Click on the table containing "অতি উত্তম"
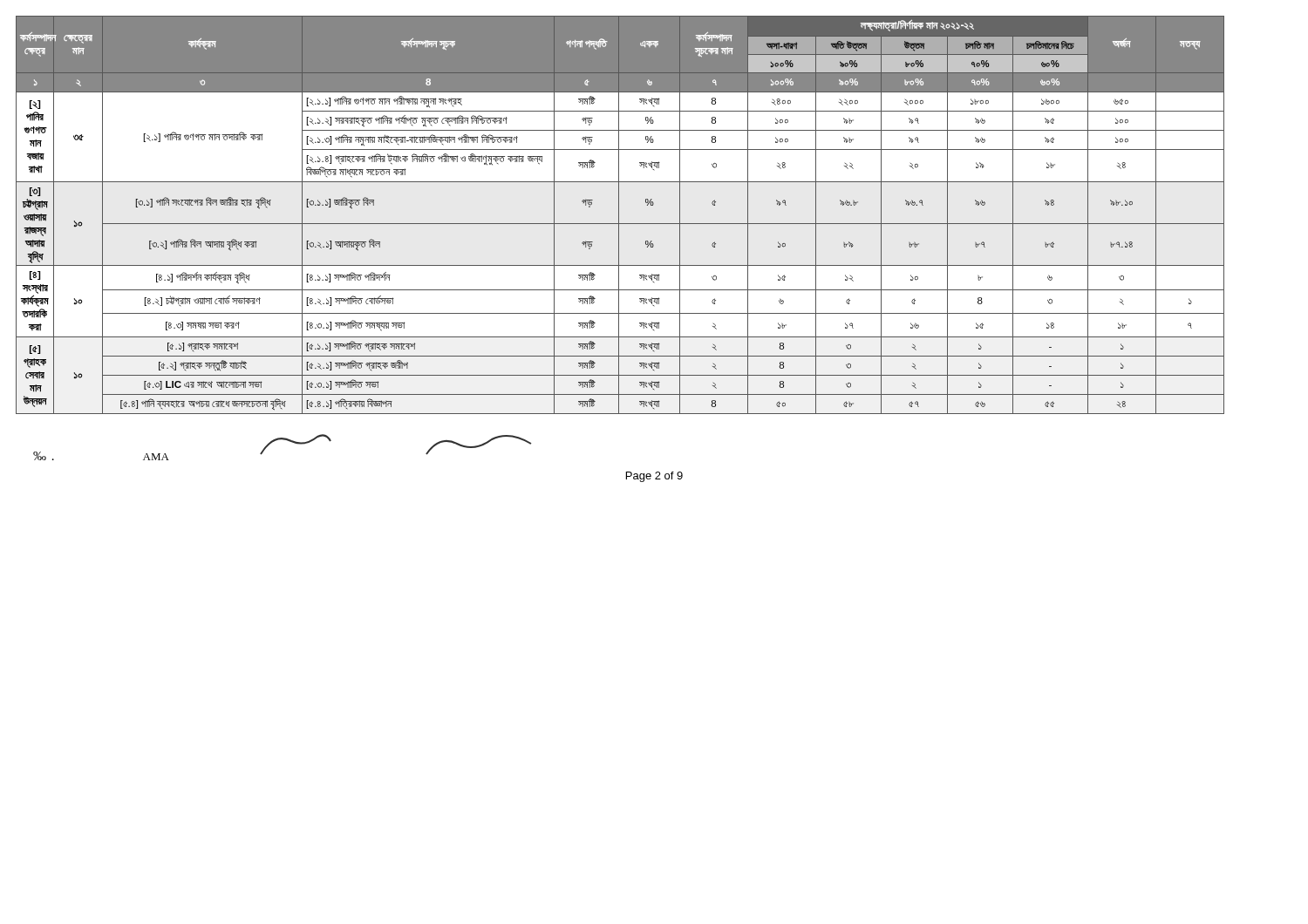 click(654, 215)
